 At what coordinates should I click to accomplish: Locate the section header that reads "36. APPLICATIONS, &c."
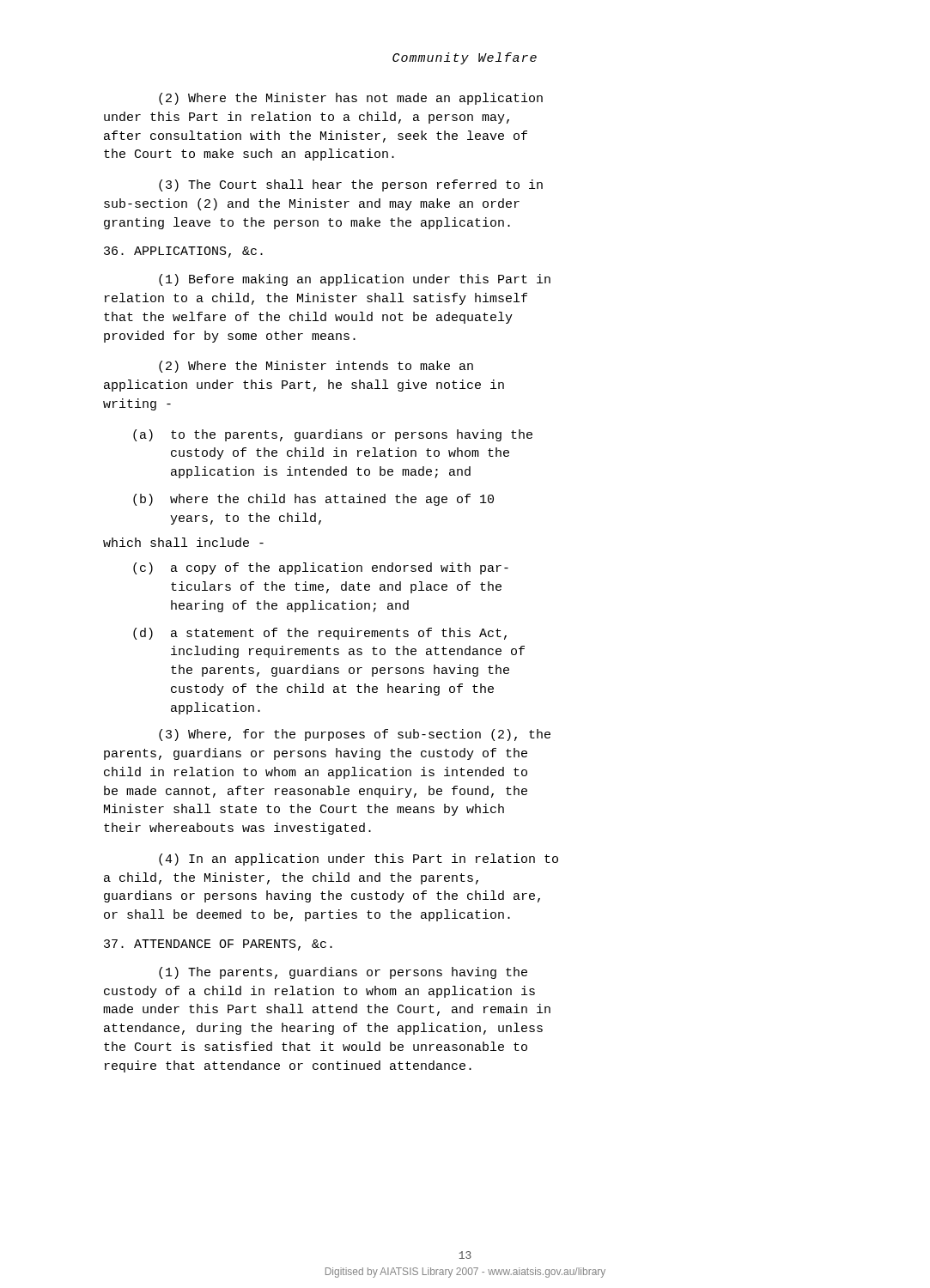click(x=184, y=252)
